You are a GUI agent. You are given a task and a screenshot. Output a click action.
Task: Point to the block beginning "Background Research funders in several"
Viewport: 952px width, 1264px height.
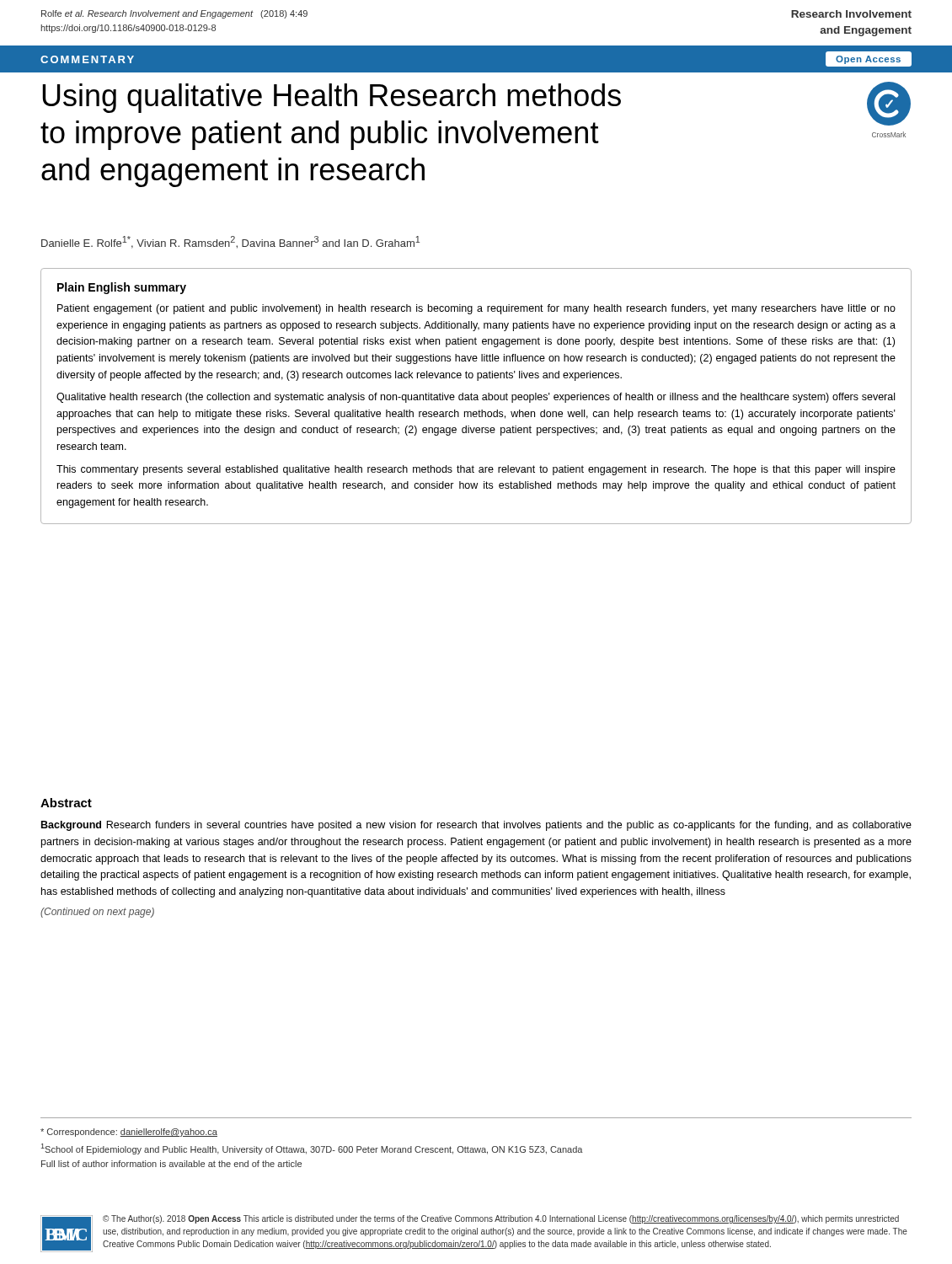[x=476, y=858]
